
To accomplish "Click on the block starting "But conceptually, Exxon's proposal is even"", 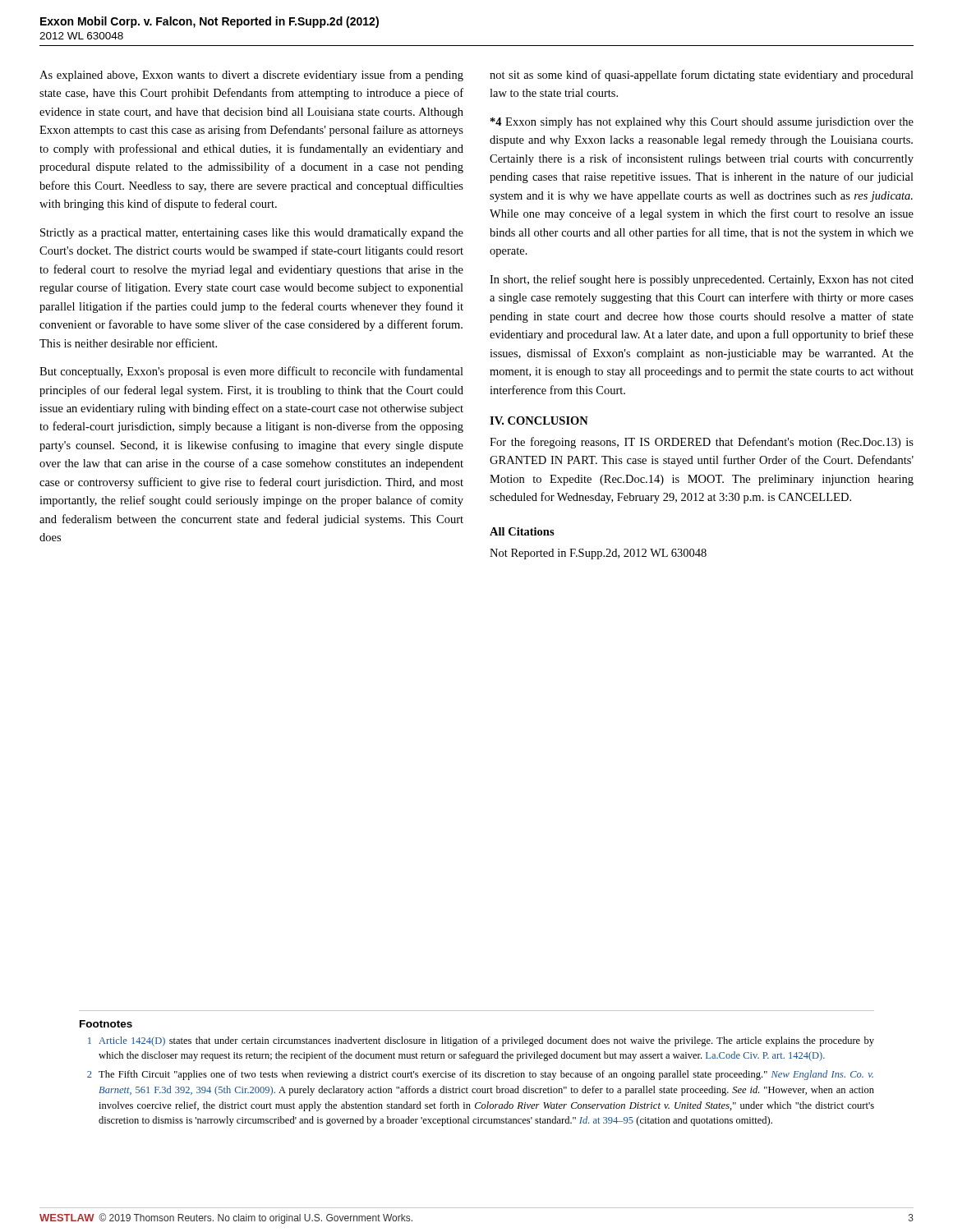I will click(251, 454).
